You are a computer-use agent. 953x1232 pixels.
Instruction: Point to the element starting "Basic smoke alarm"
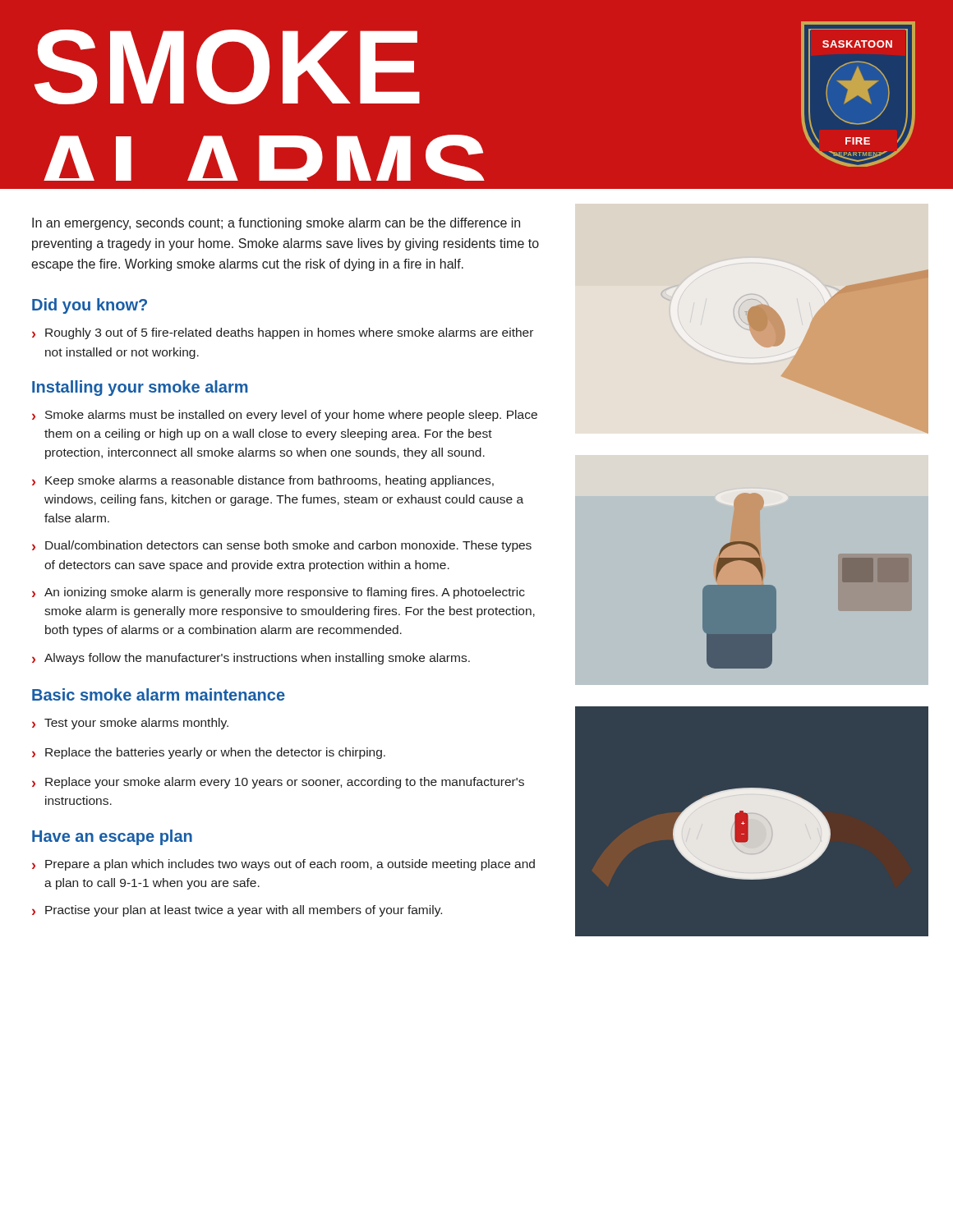158,695
